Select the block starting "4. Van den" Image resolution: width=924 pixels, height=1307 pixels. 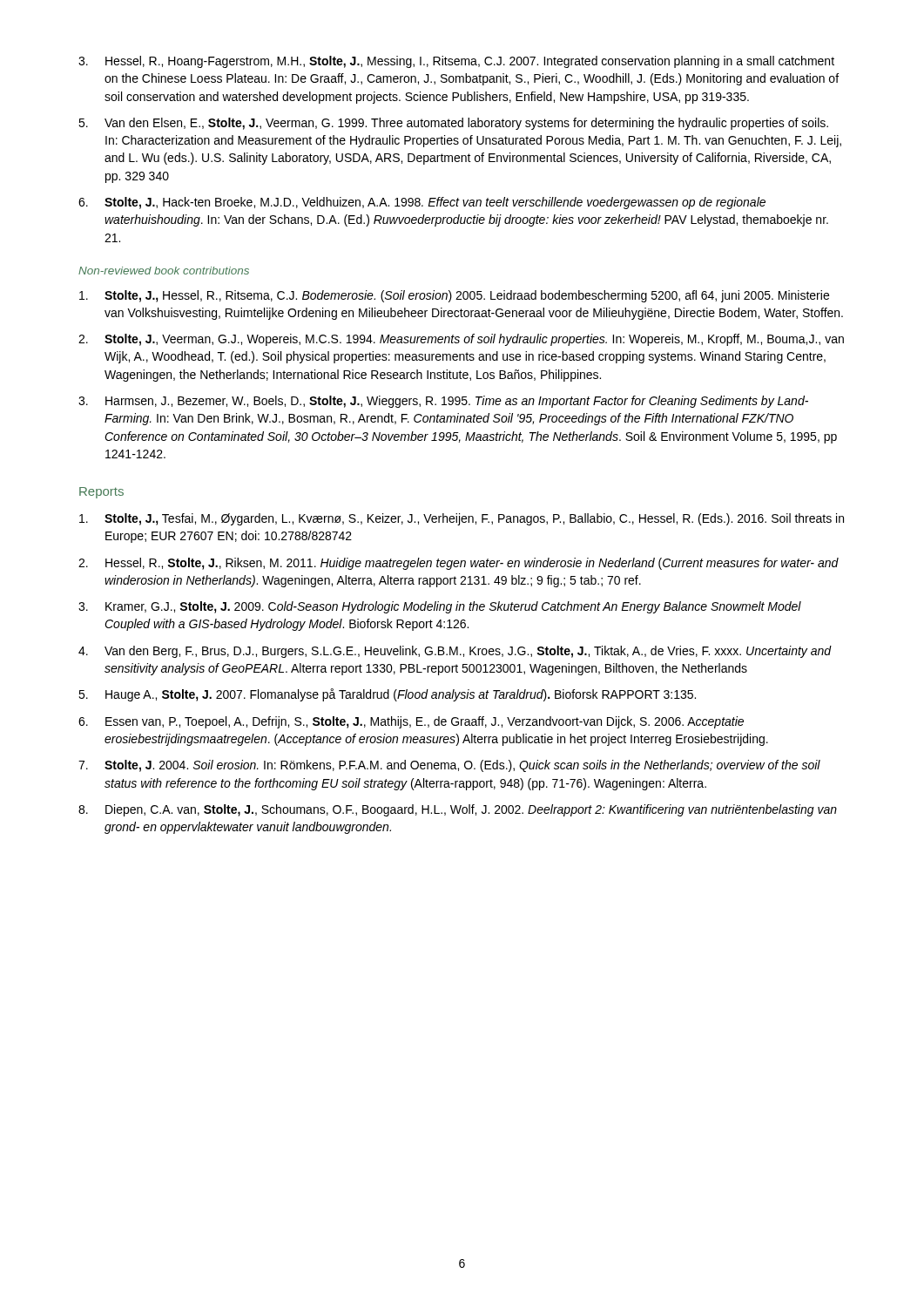click(x=462, y=660)
